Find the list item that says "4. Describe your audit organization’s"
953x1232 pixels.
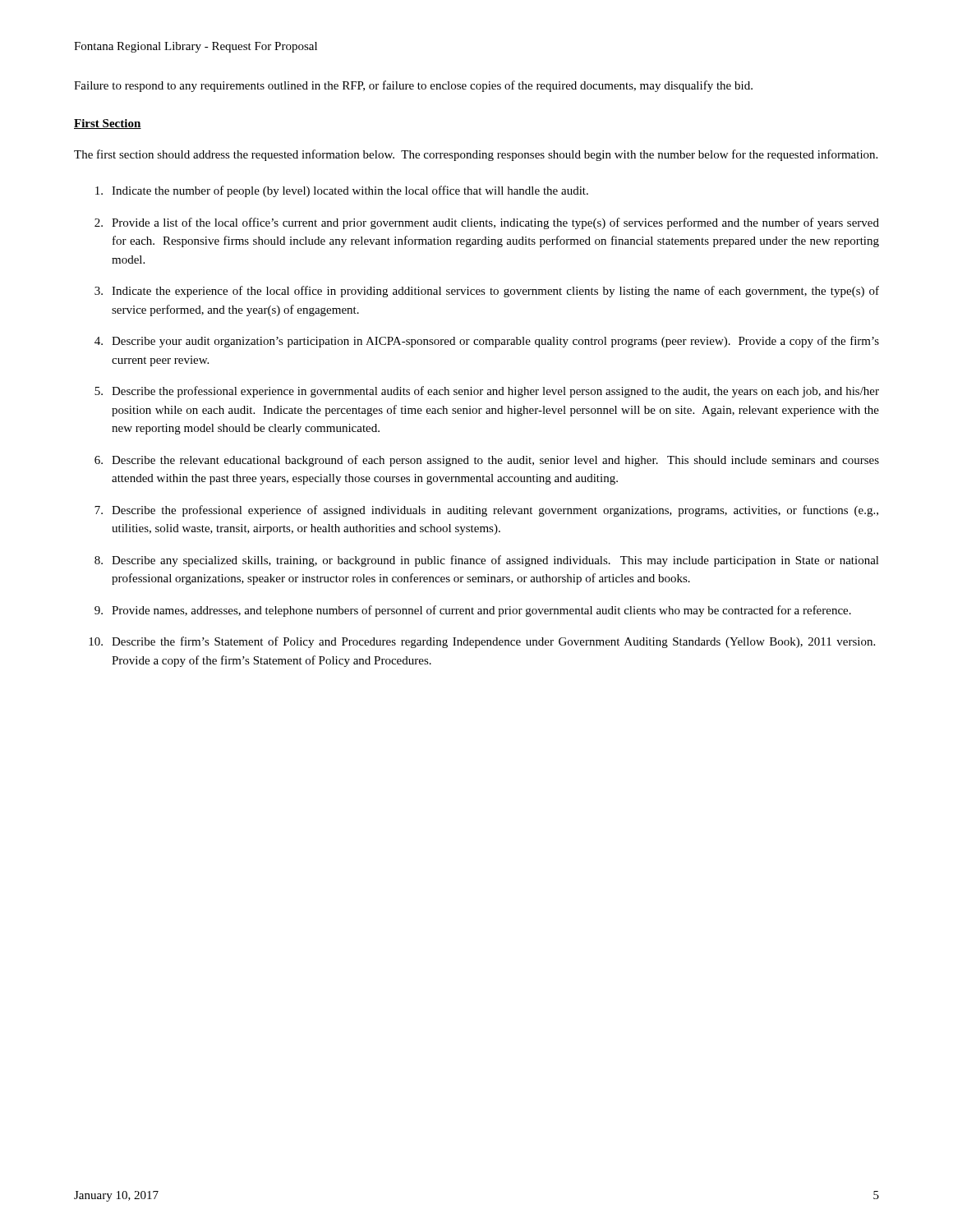[476, 350]
